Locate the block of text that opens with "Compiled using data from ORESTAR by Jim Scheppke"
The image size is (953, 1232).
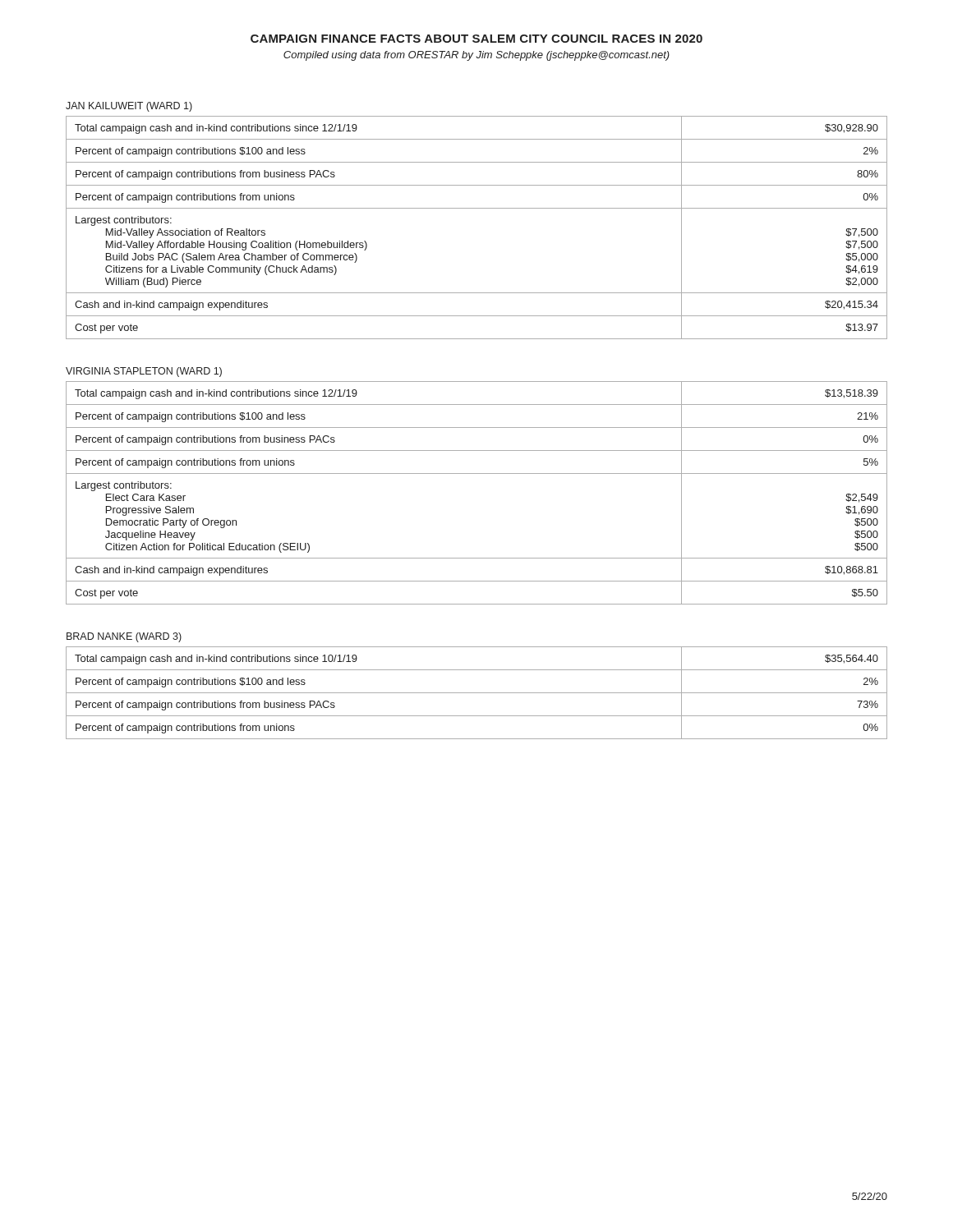[x=476, y=55]
